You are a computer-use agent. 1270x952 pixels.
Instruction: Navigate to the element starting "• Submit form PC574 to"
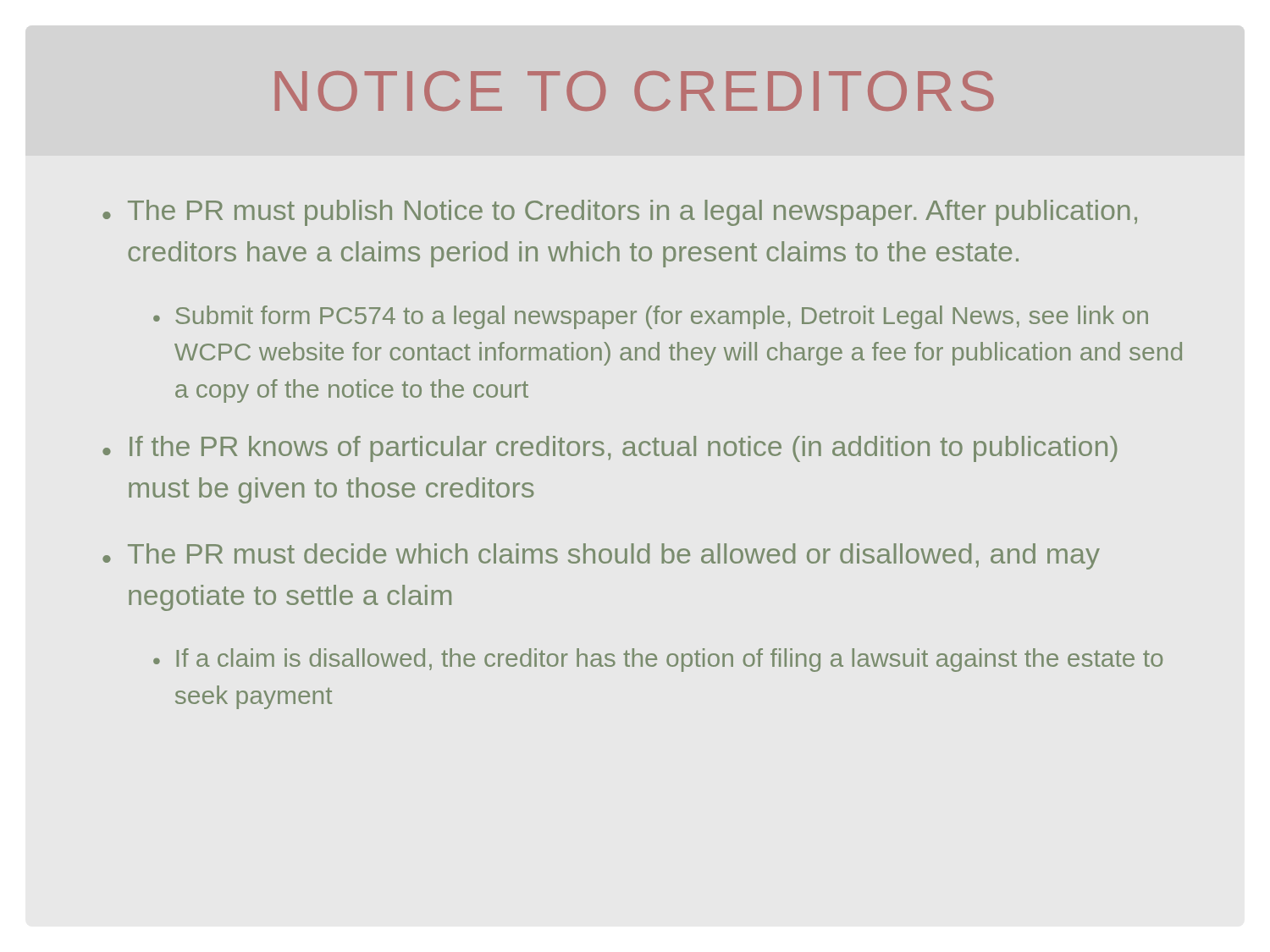coord(669,352)
